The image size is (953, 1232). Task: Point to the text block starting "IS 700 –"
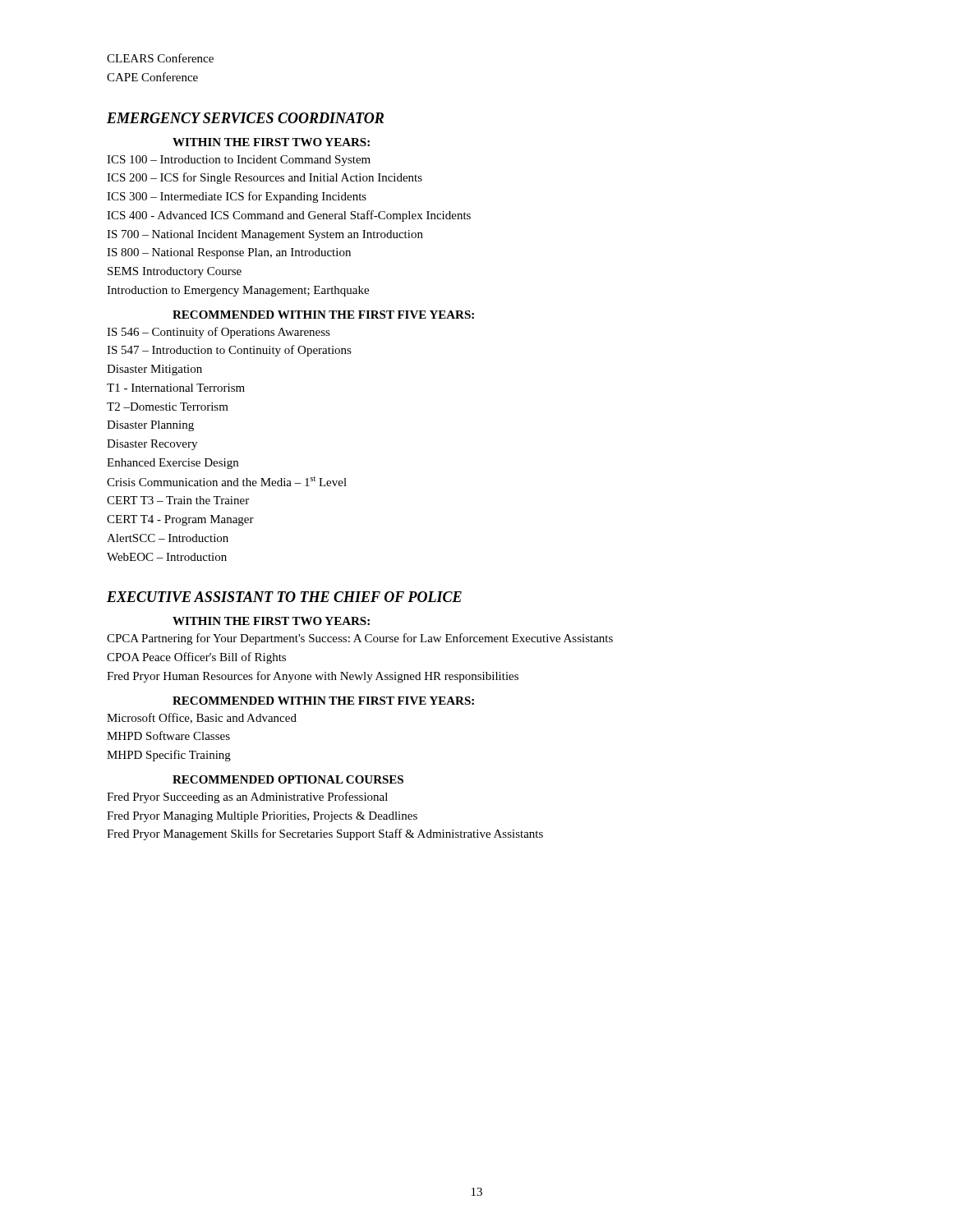click(x=265, y=234)
